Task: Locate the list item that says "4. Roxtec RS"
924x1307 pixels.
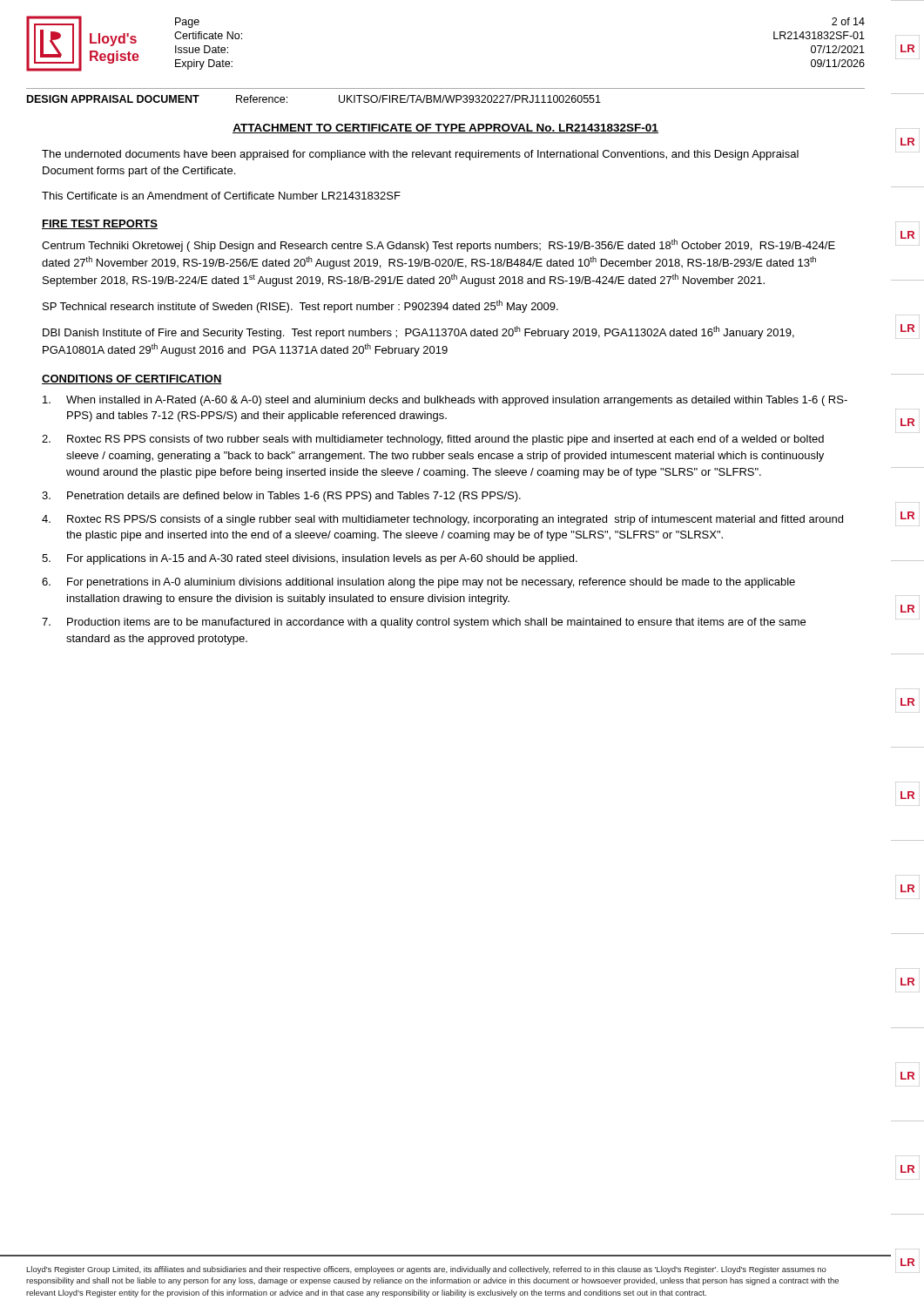Action: point(445,528)
